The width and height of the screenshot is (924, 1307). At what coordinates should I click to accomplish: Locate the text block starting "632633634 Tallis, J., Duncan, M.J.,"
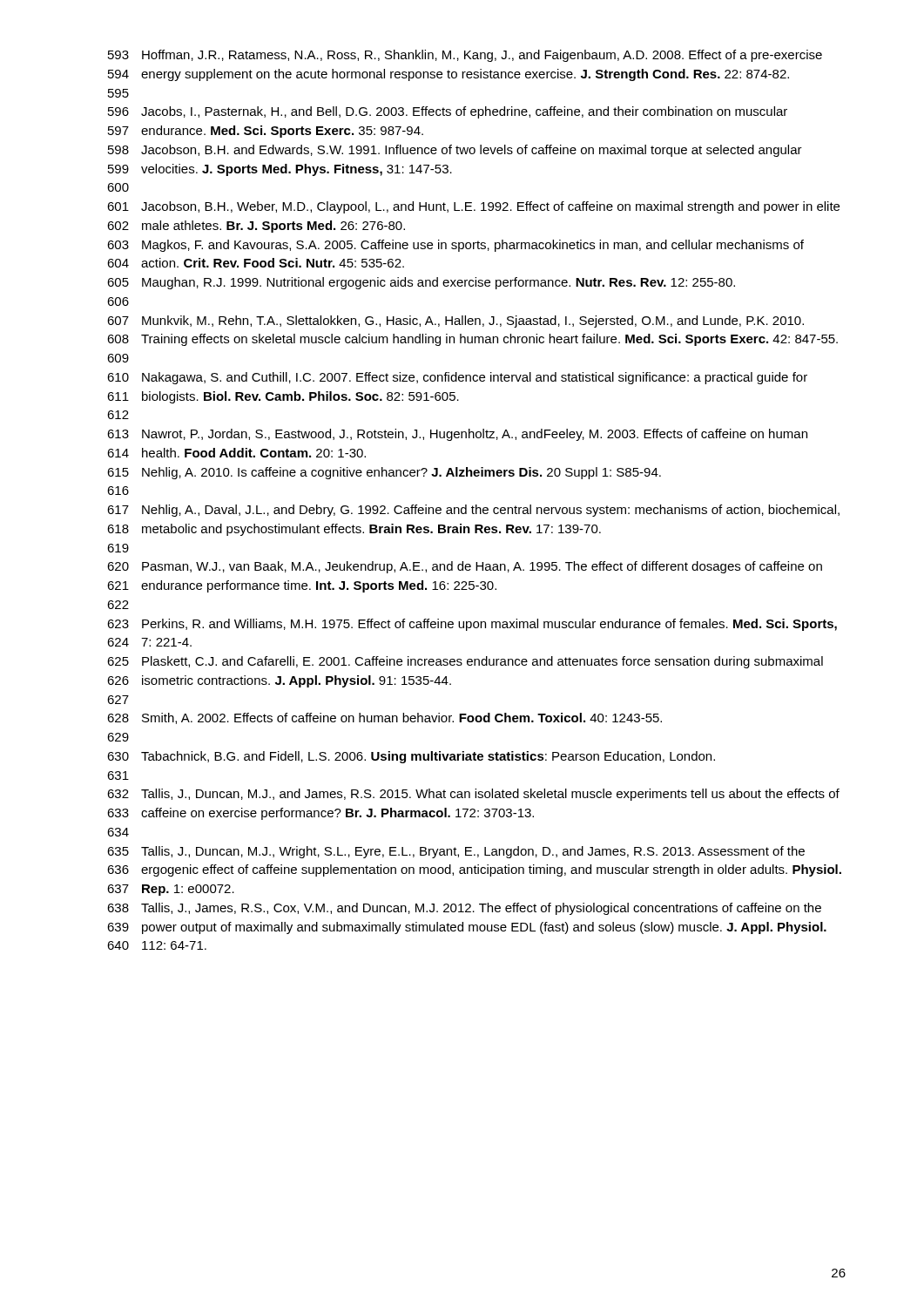(x=471, y=813)
